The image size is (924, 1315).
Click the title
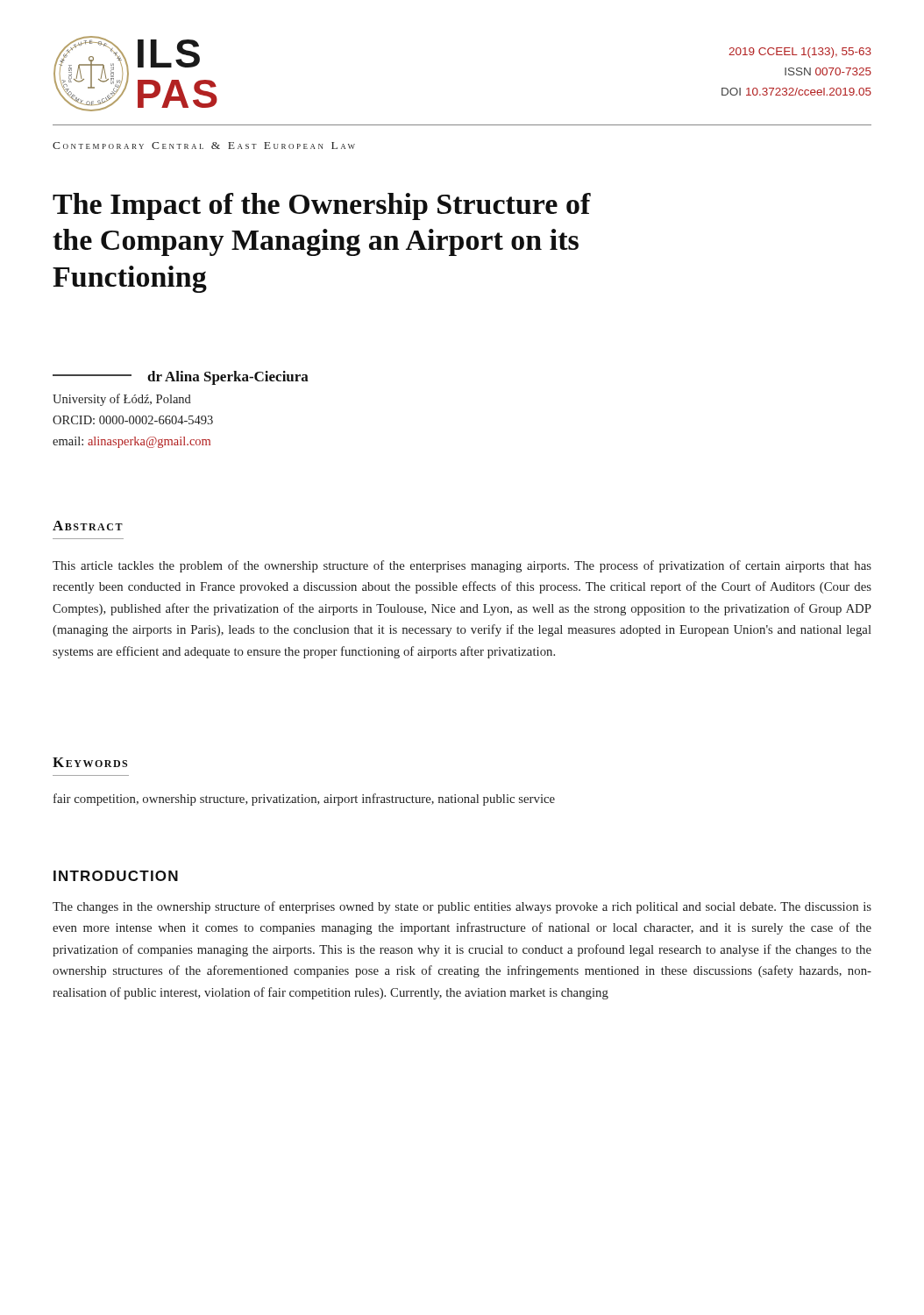(462, 240)
